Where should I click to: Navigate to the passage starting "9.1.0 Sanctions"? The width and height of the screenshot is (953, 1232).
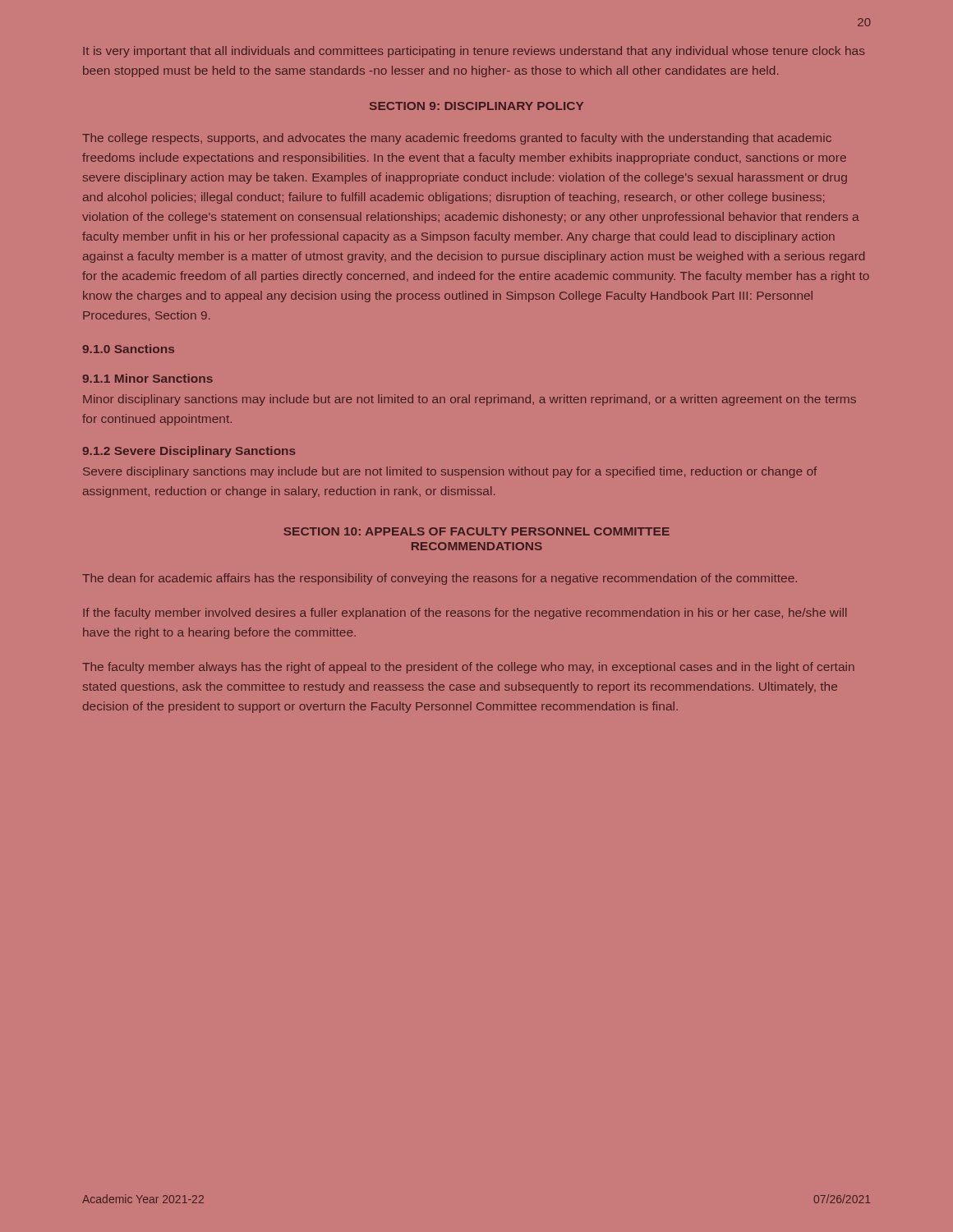tap(129, 349)
